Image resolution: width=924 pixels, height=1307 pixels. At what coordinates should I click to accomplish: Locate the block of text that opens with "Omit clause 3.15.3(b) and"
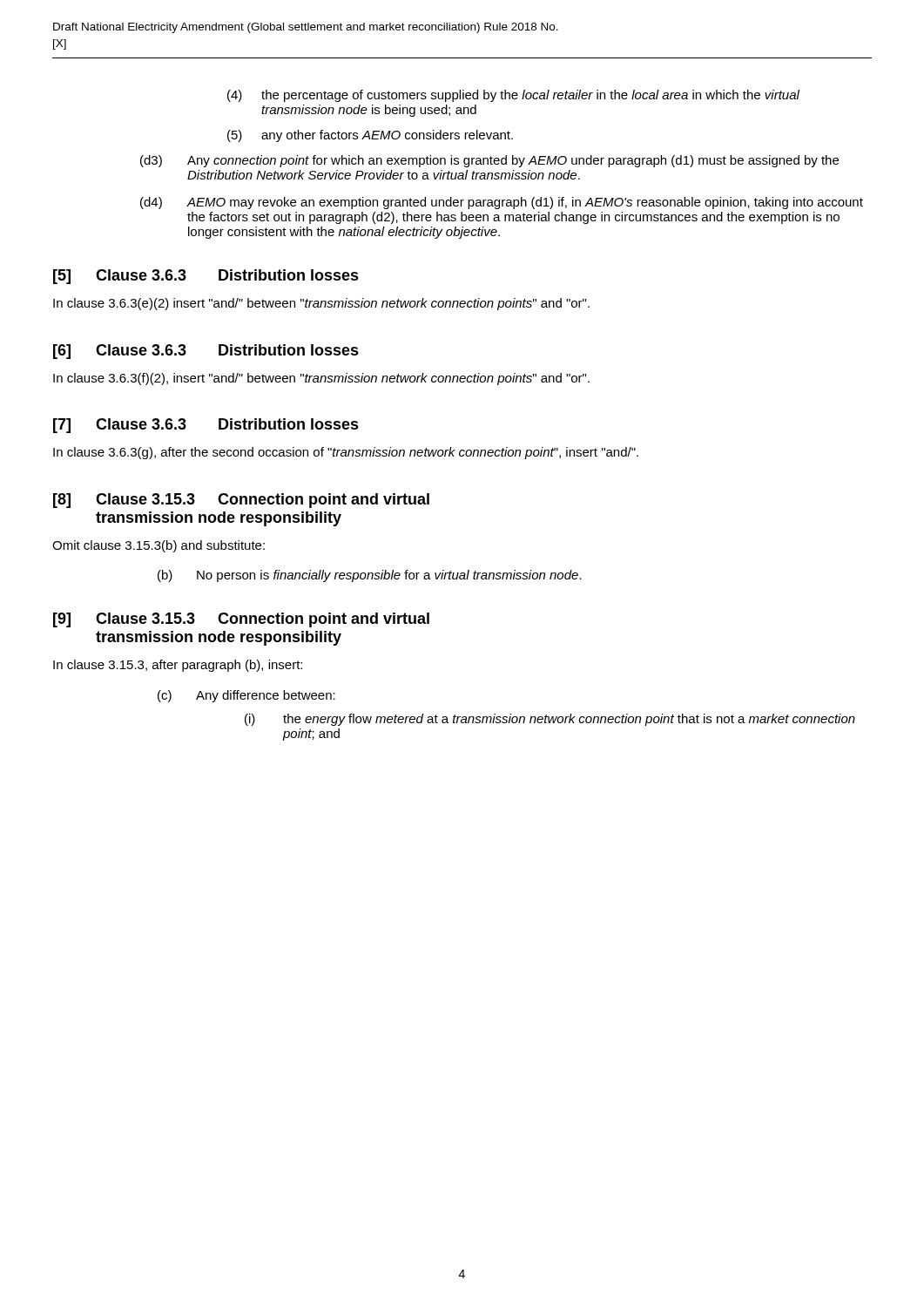159,545
